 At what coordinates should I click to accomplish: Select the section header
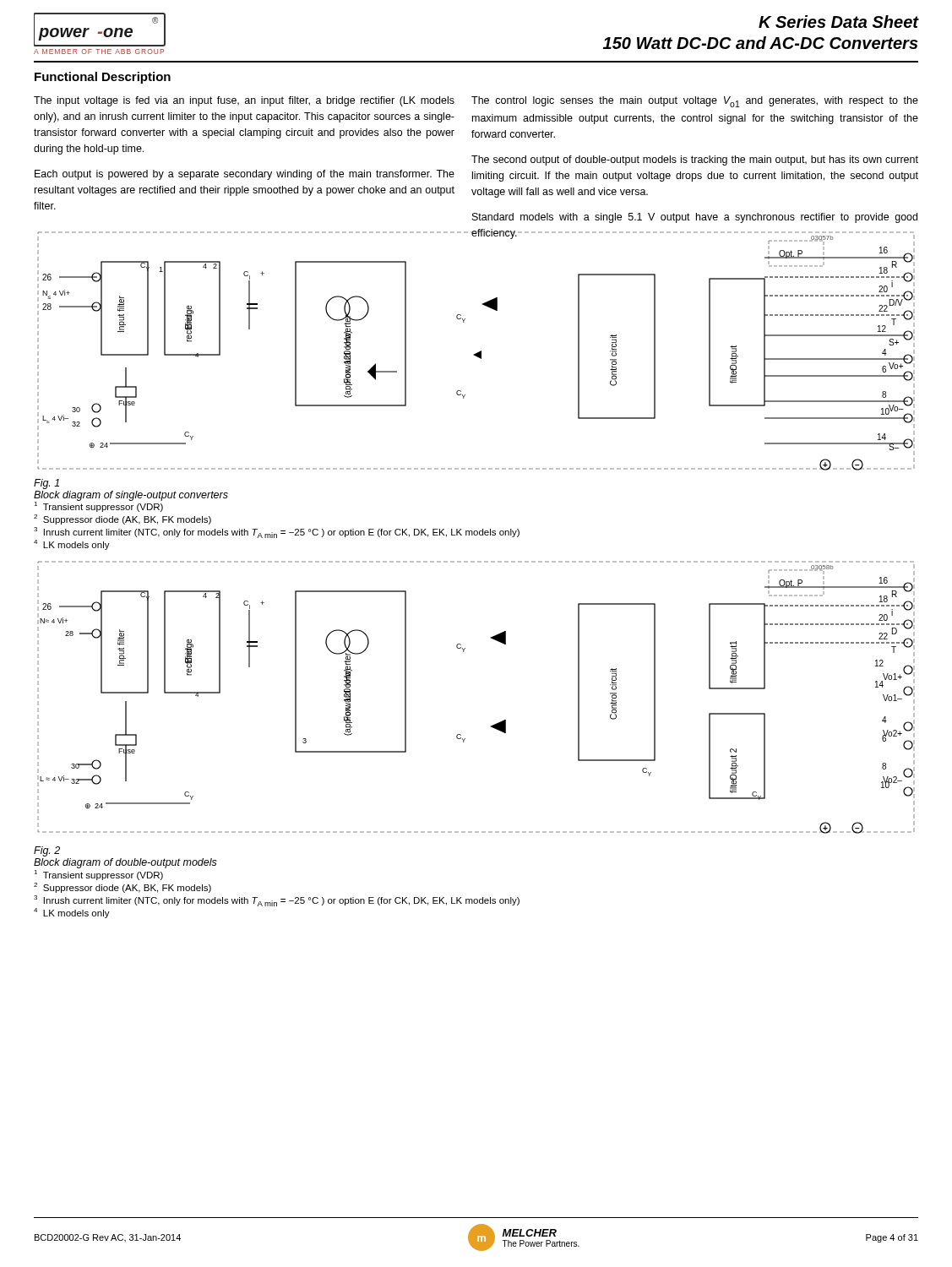102,76
